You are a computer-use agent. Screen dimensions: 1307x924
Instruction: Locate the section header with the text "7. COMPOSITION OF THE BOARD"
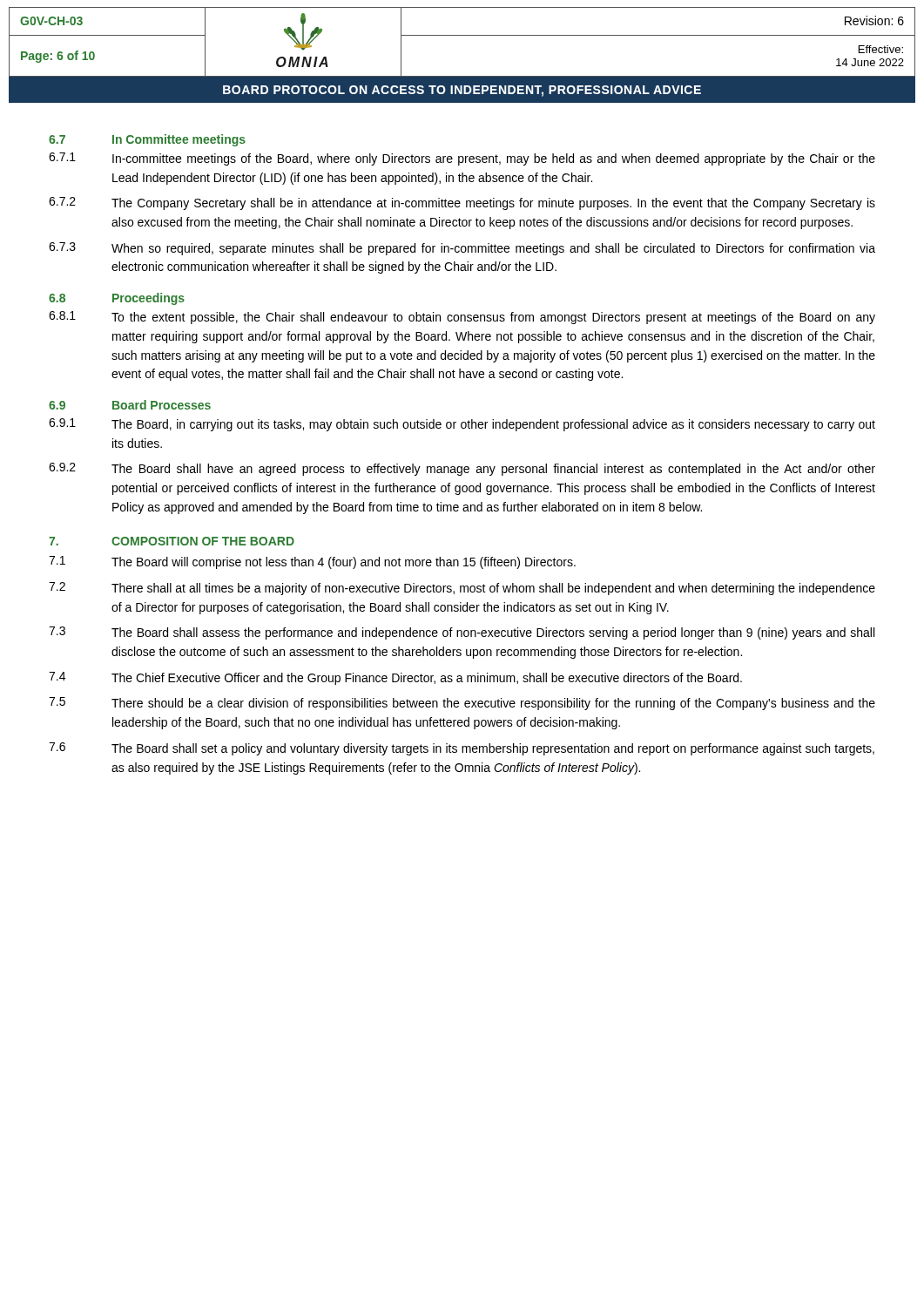172,541
